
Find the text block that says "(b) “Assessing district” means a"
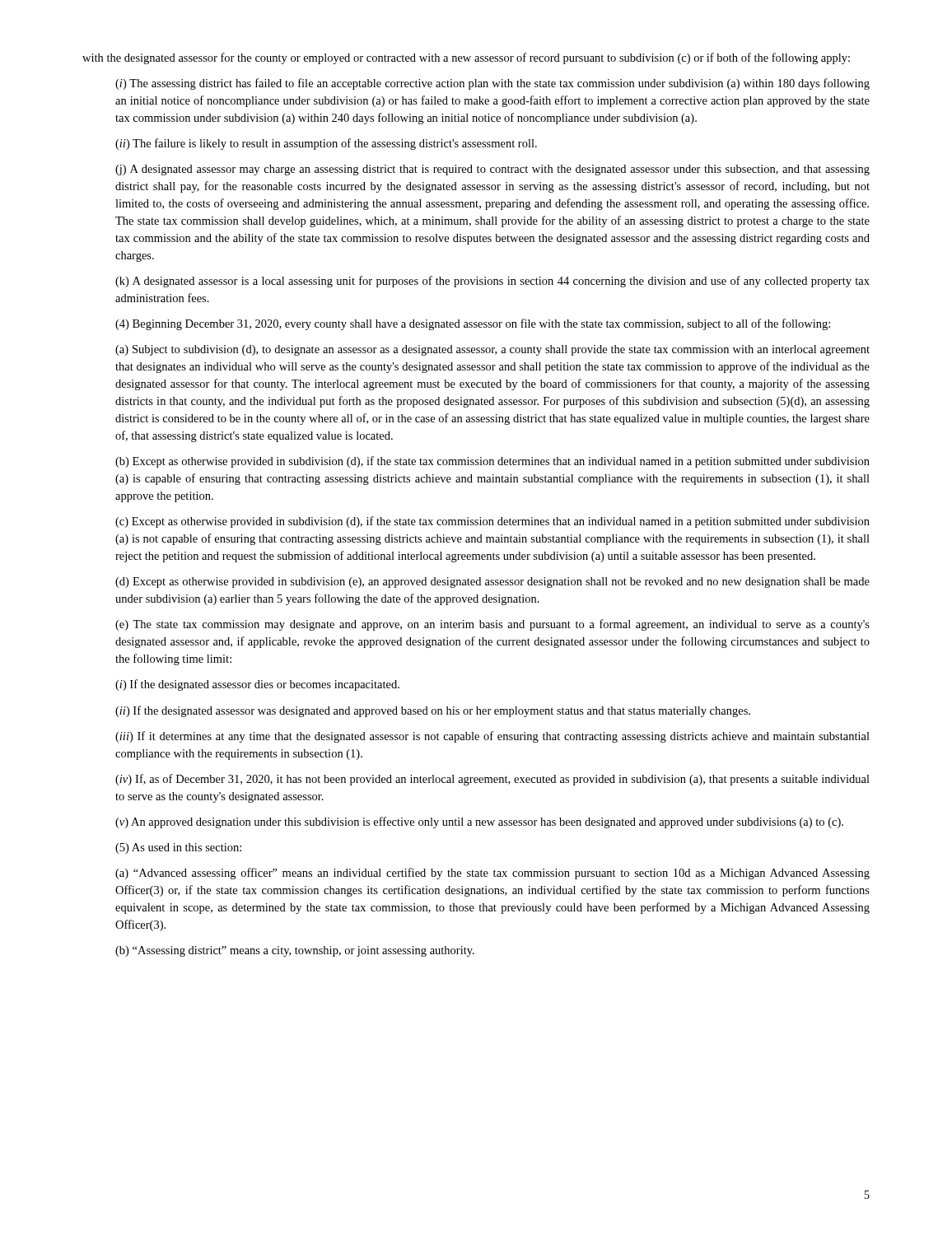(x=295, y=951)
